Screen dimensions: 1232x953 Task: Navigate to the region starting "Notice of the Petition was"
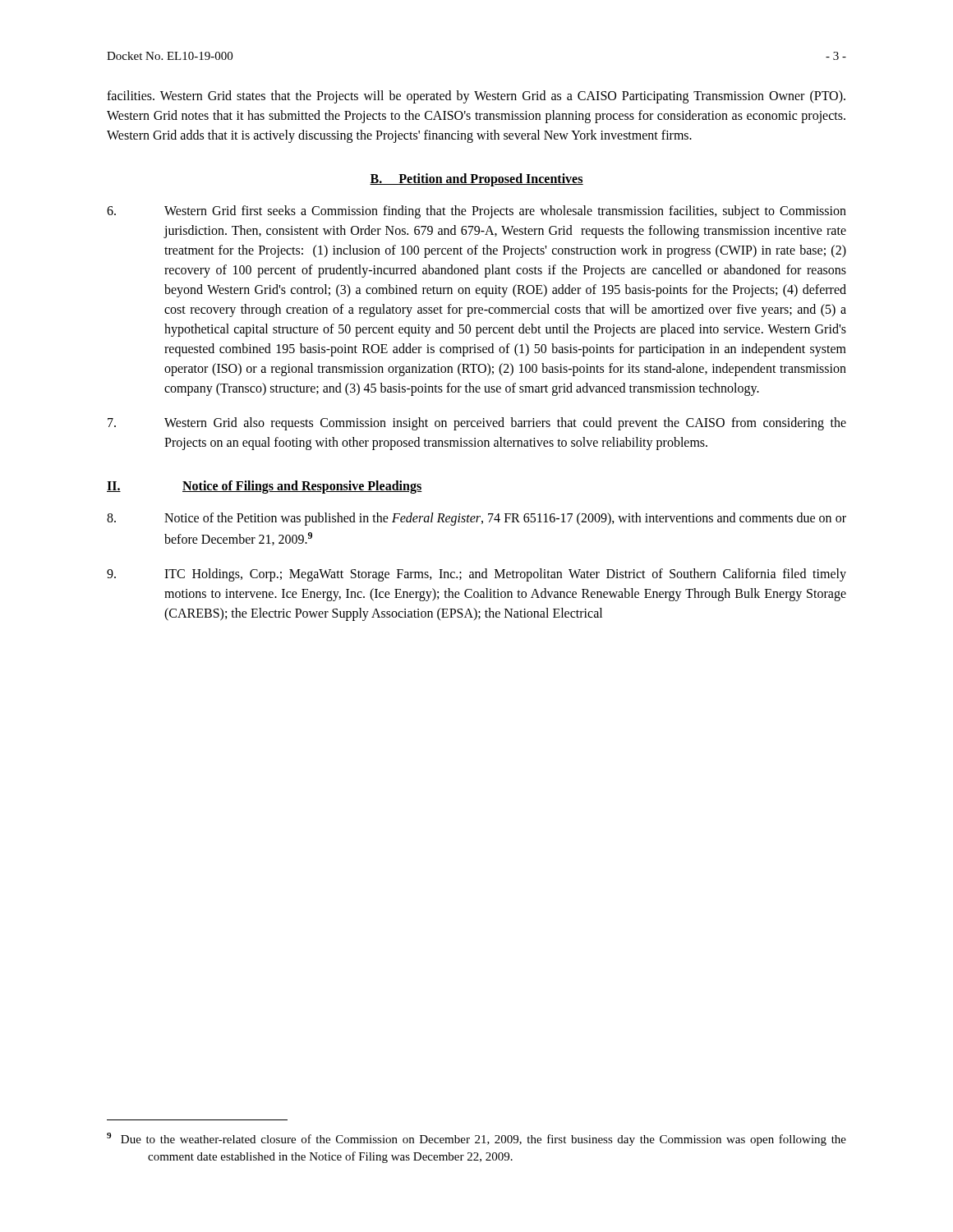(476, 529)
